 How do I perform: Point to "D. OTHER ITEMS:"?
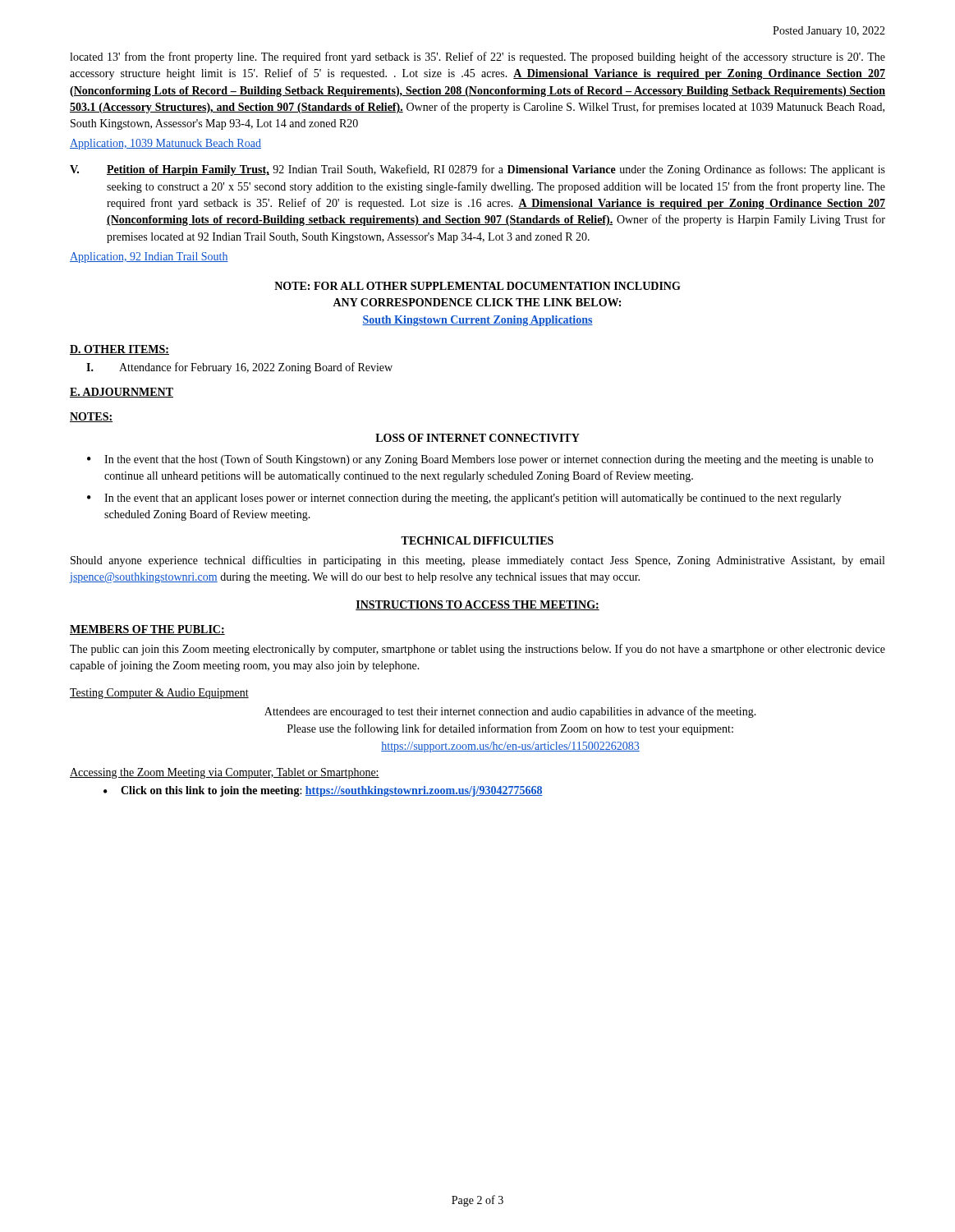point(119,350)
